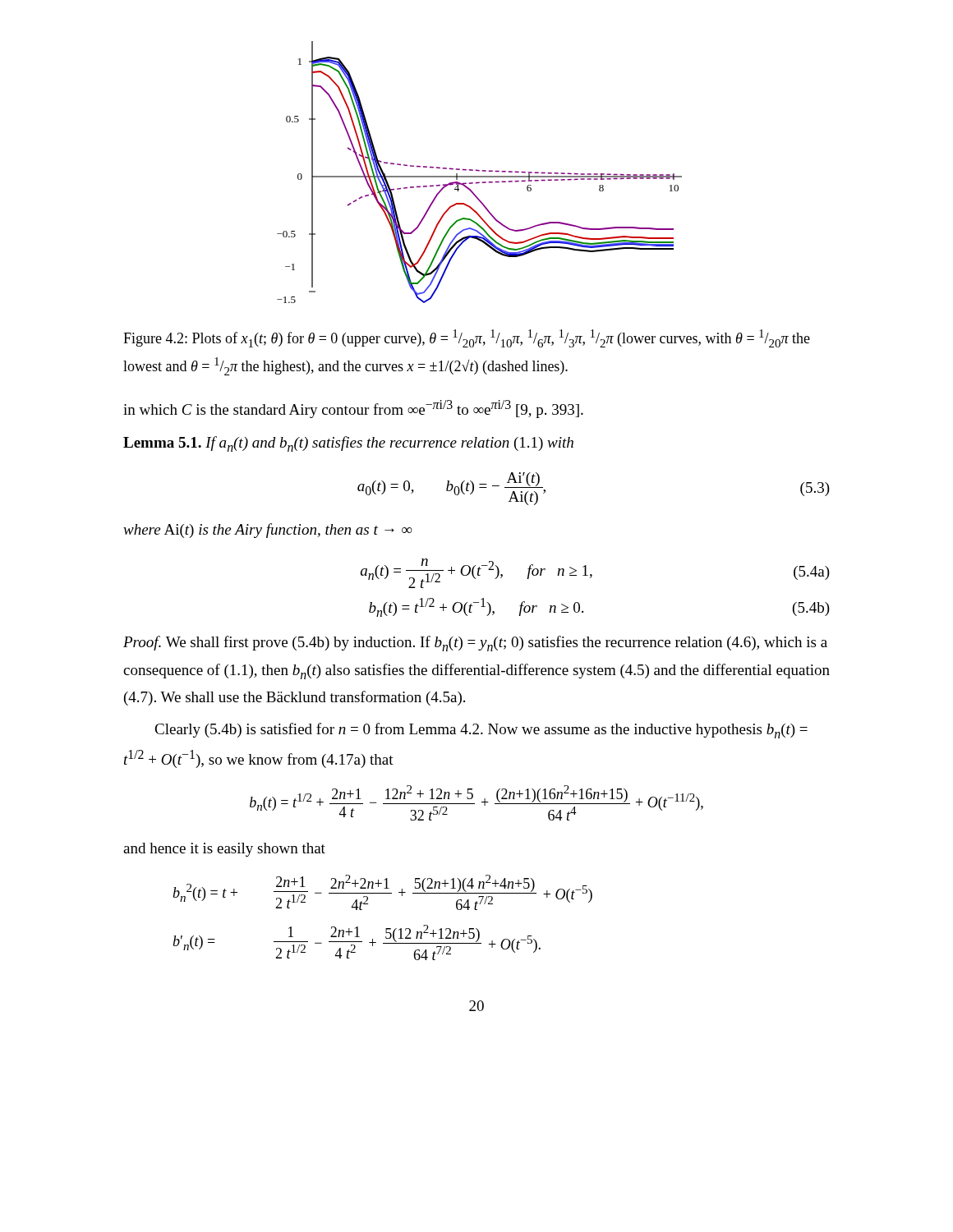
Task: Find the formula containing "a0(t) = 0, b0(t)"
Action: pos(452,488)
